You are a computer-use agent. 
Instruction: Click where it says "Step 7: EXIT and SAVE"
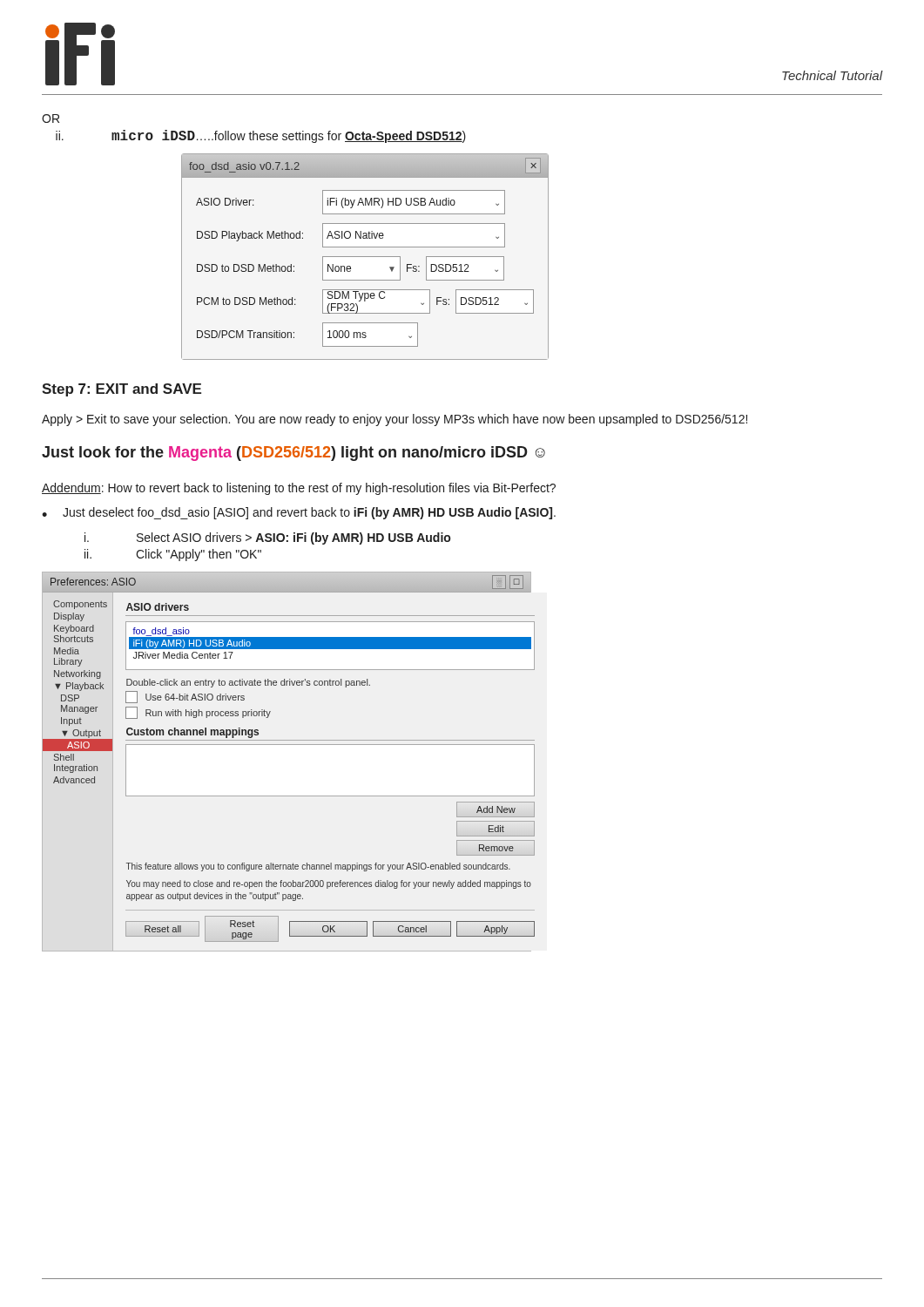(122, 389)
